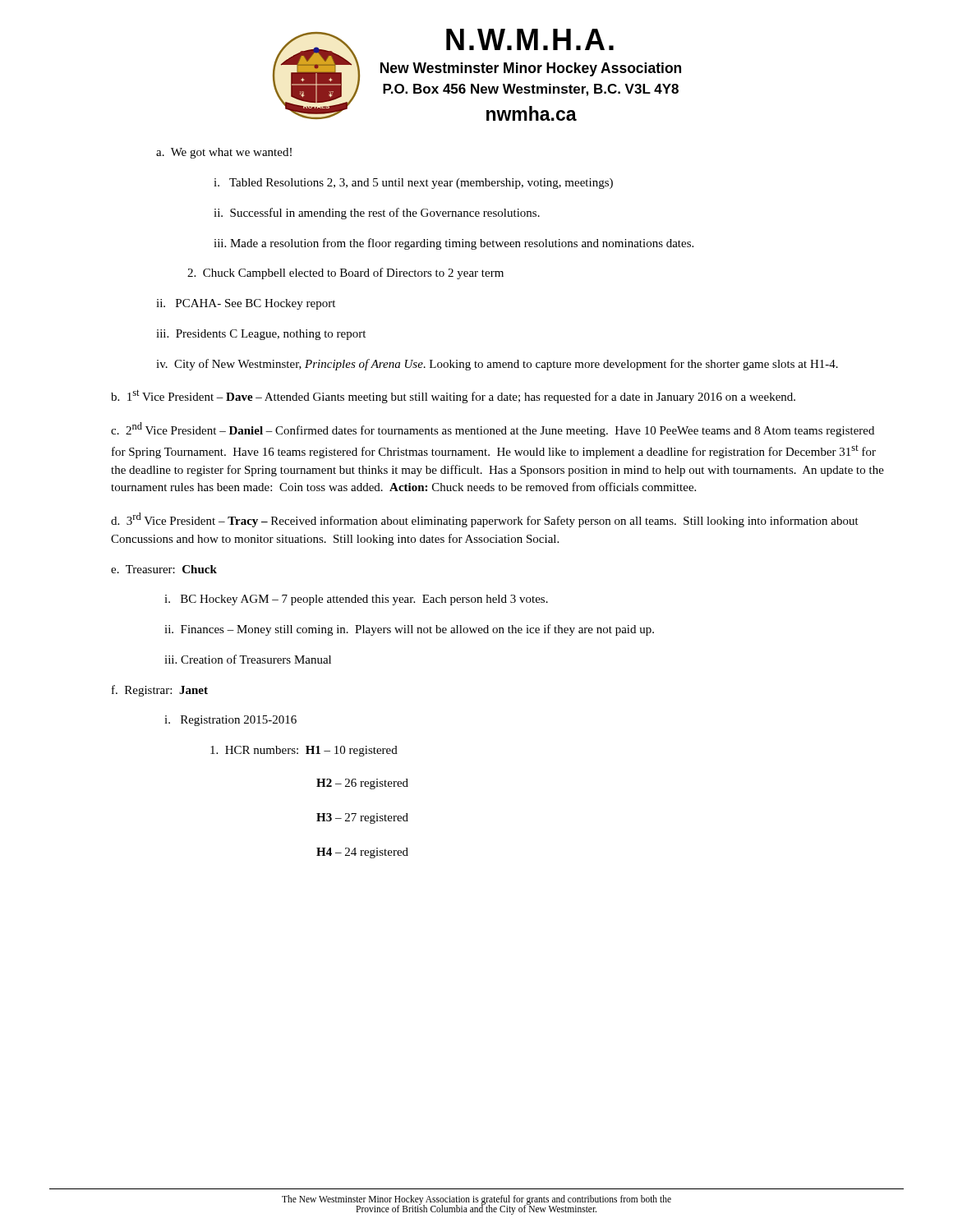This screenshot has width=953, height=1232.
Task: Point to the block beginning "P.O. Box 456"
Action: pos(531,89)
